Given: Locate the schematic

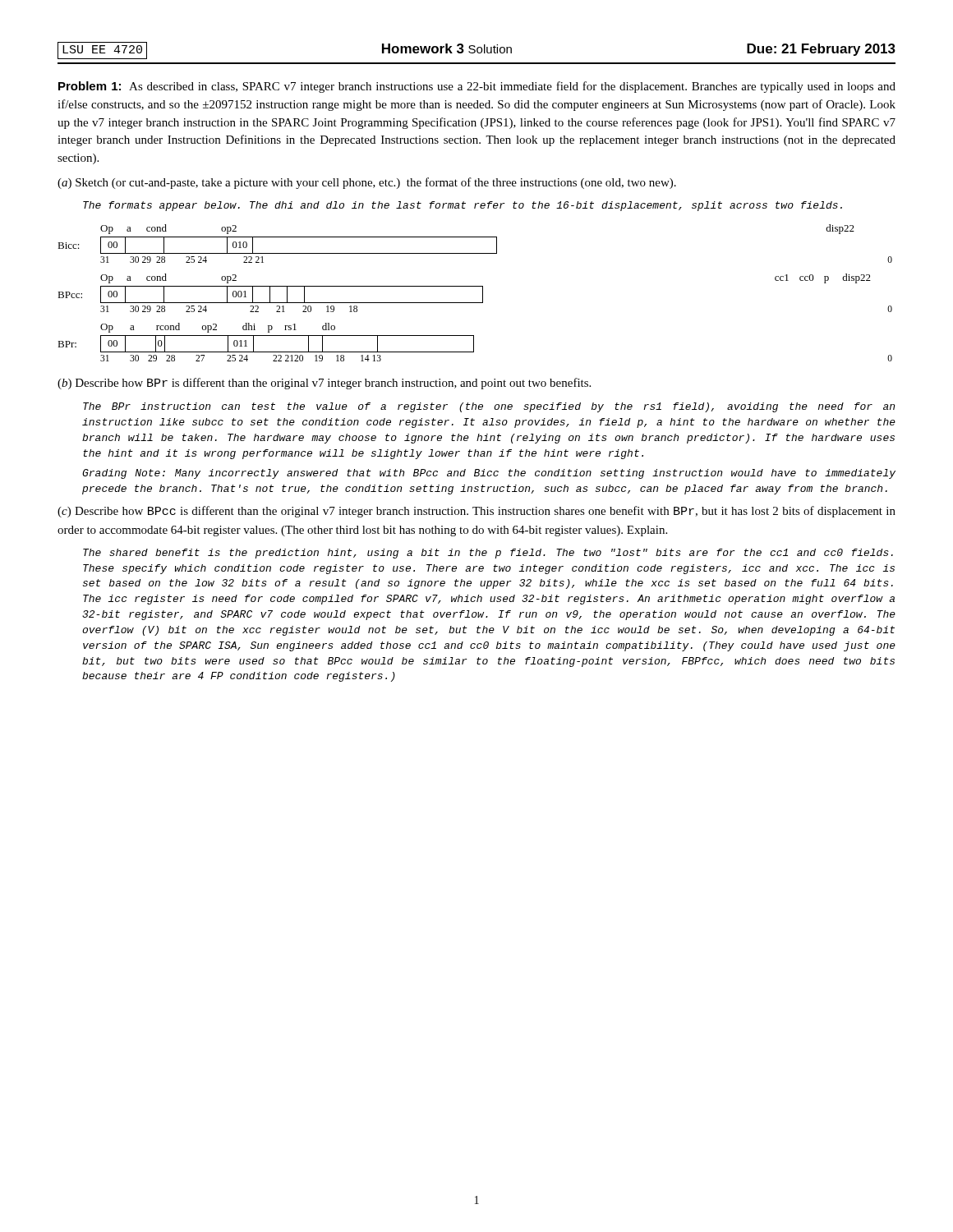Looking at the screenshot, I should (x=476, y=293).
